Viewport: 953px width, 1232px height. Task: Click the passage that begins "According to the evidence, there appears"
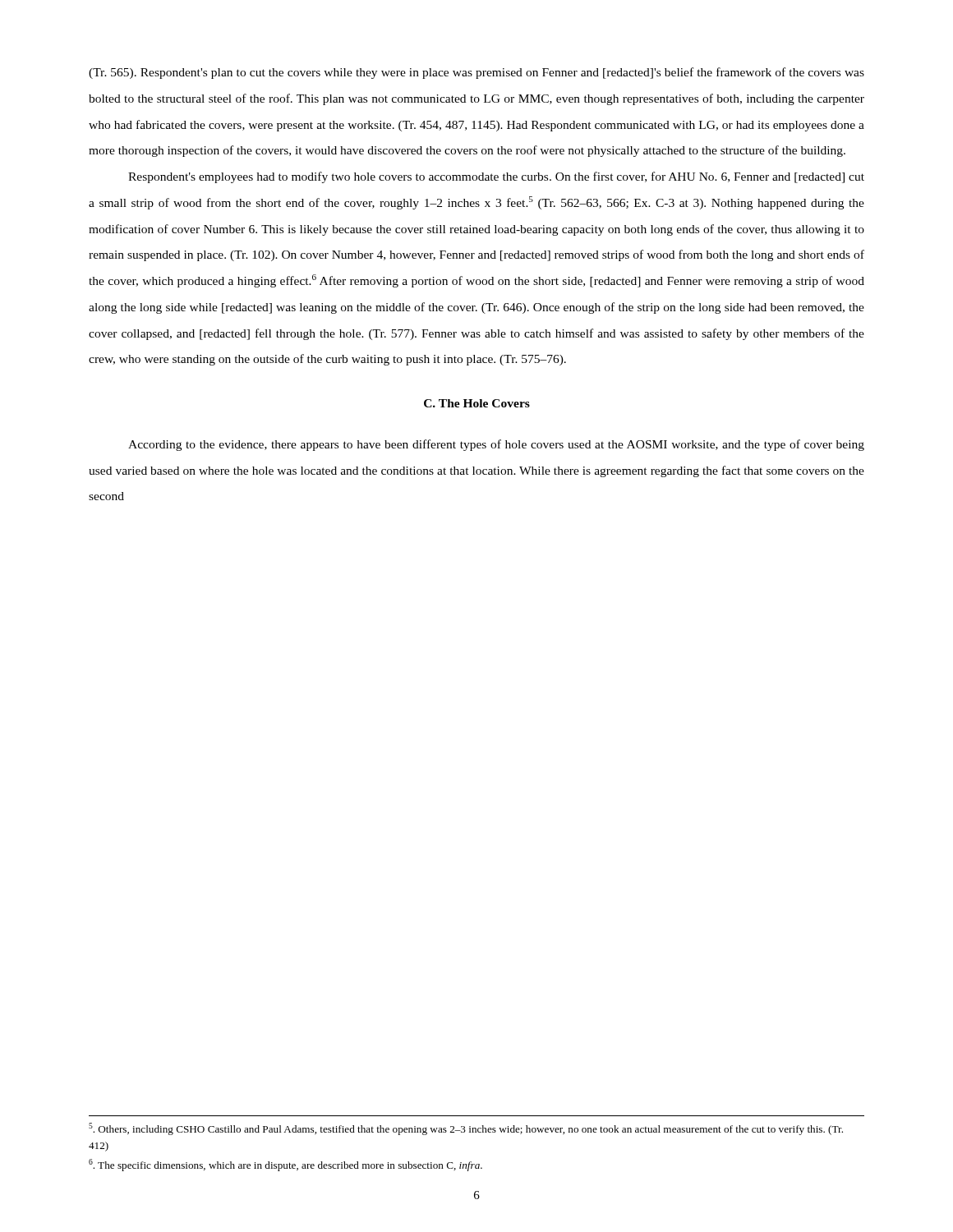(476, 470)
